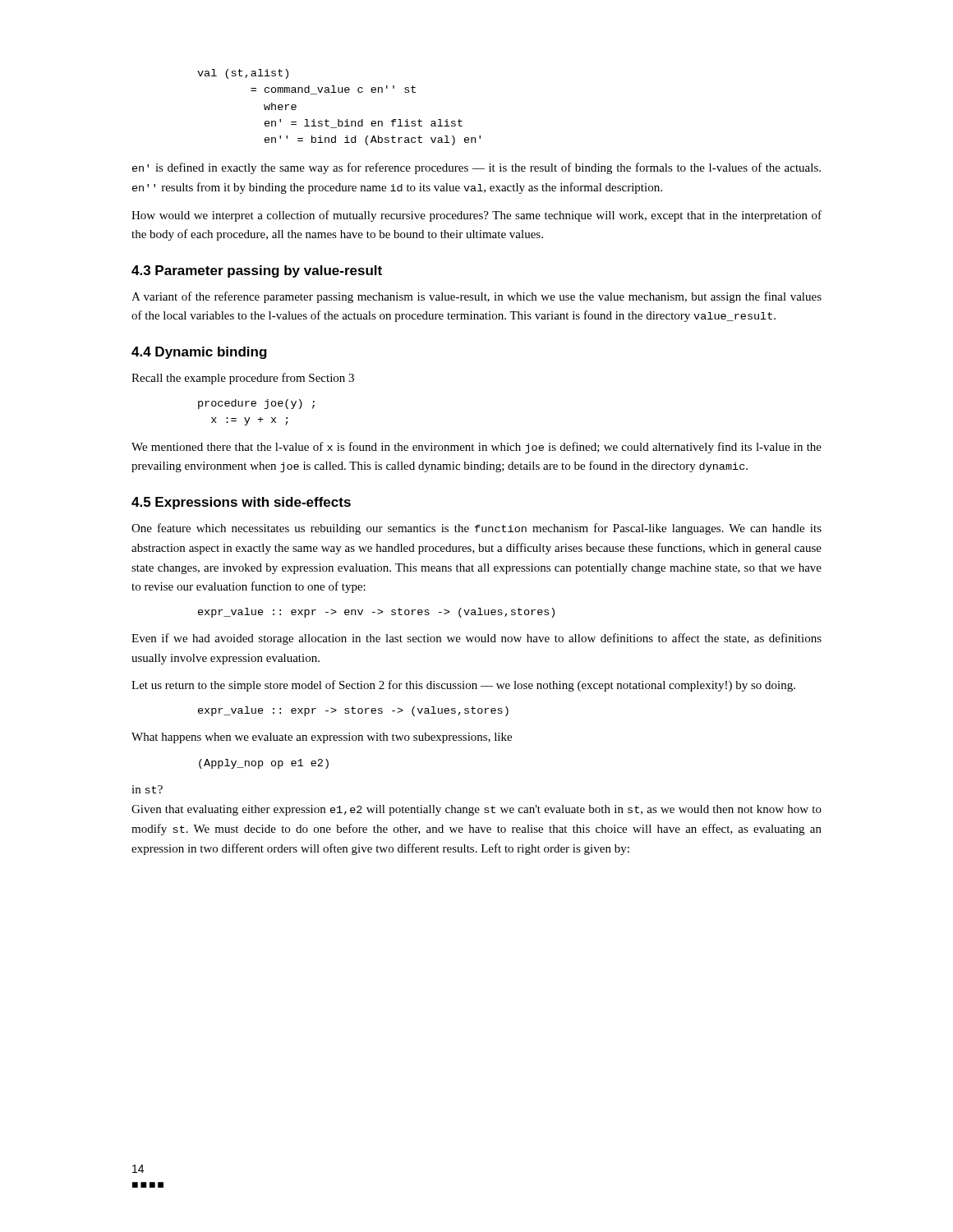Click on the text block containing "Let us return to the simple"
Image resolution: width=953 pixels, height=1232 pixels.
point(476,685)
